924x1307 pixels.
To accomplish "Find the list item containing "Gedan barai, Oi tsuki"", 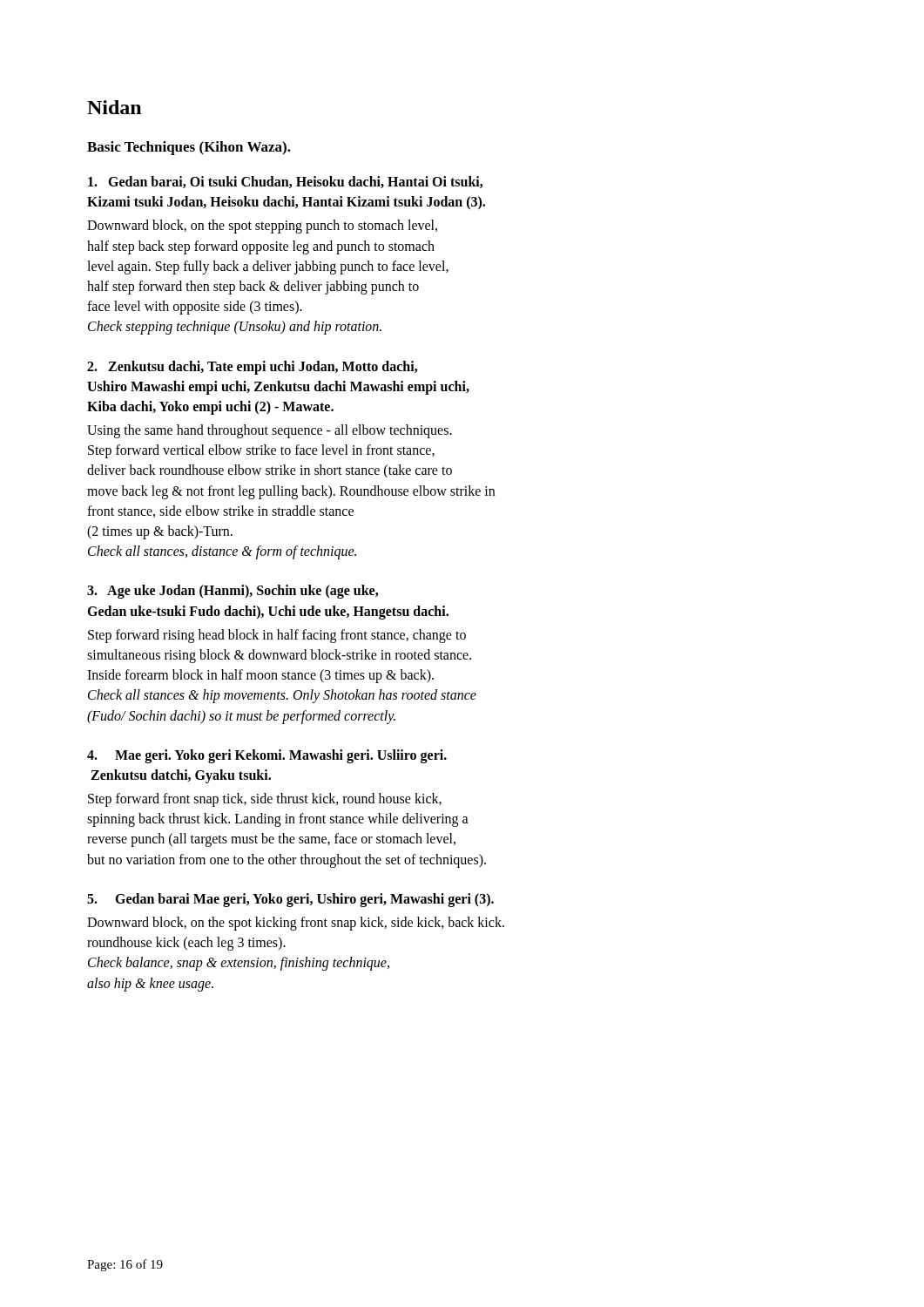I will click(x=285, y=182).
